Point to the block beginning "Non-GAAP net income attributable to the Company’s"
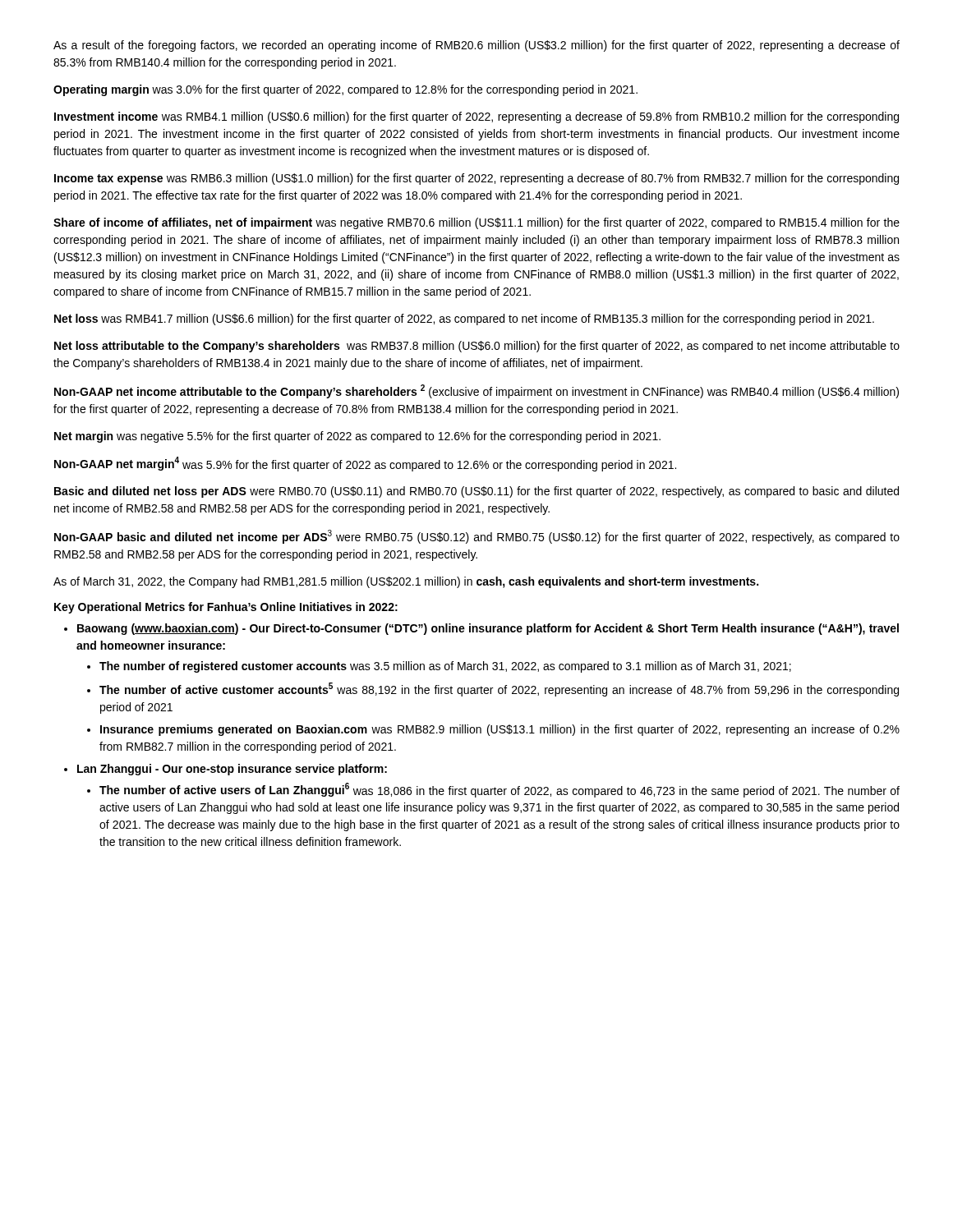 click(x=476, y=399)
